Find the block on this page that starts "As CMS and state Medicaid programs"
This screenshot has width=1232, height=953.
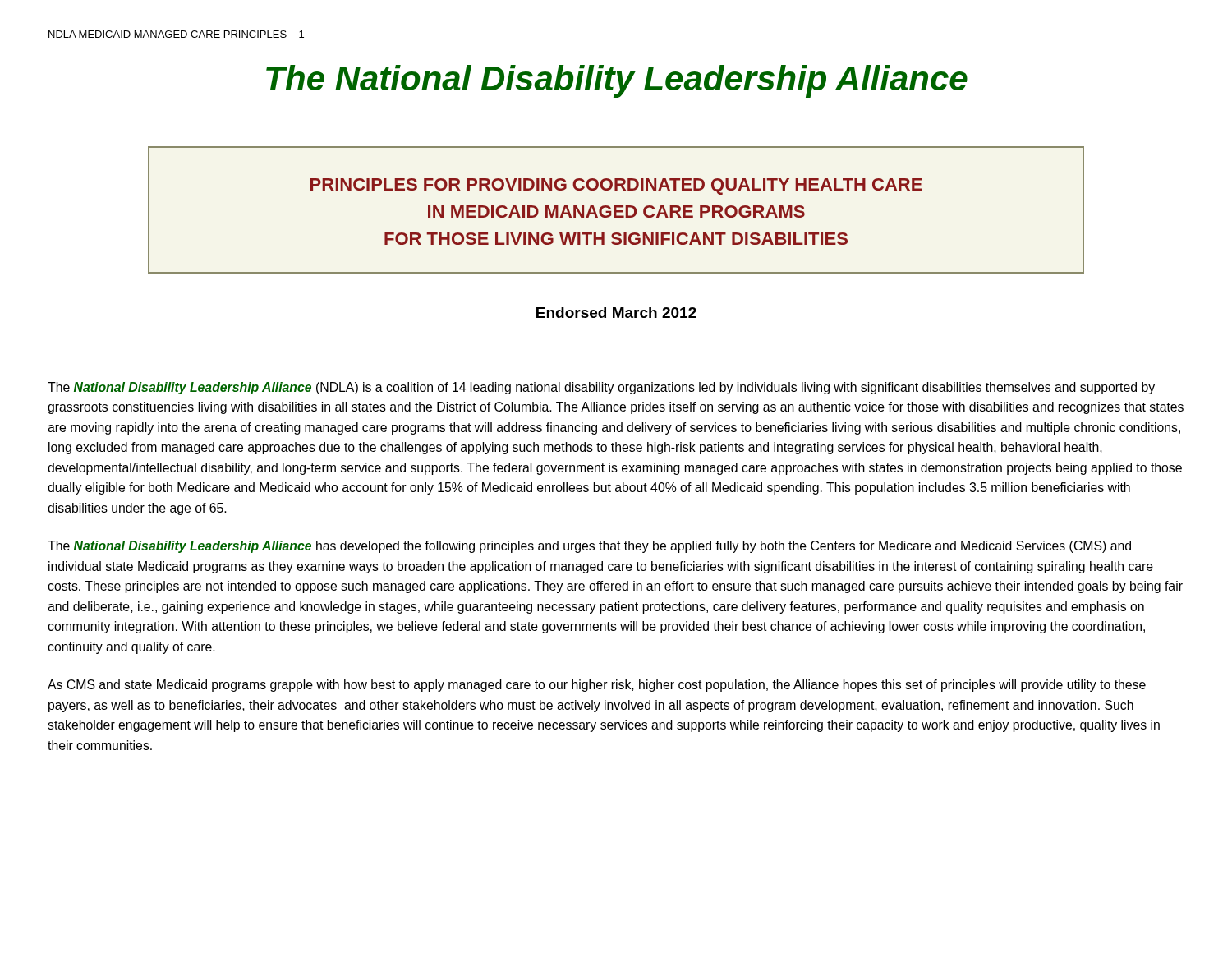616,716
